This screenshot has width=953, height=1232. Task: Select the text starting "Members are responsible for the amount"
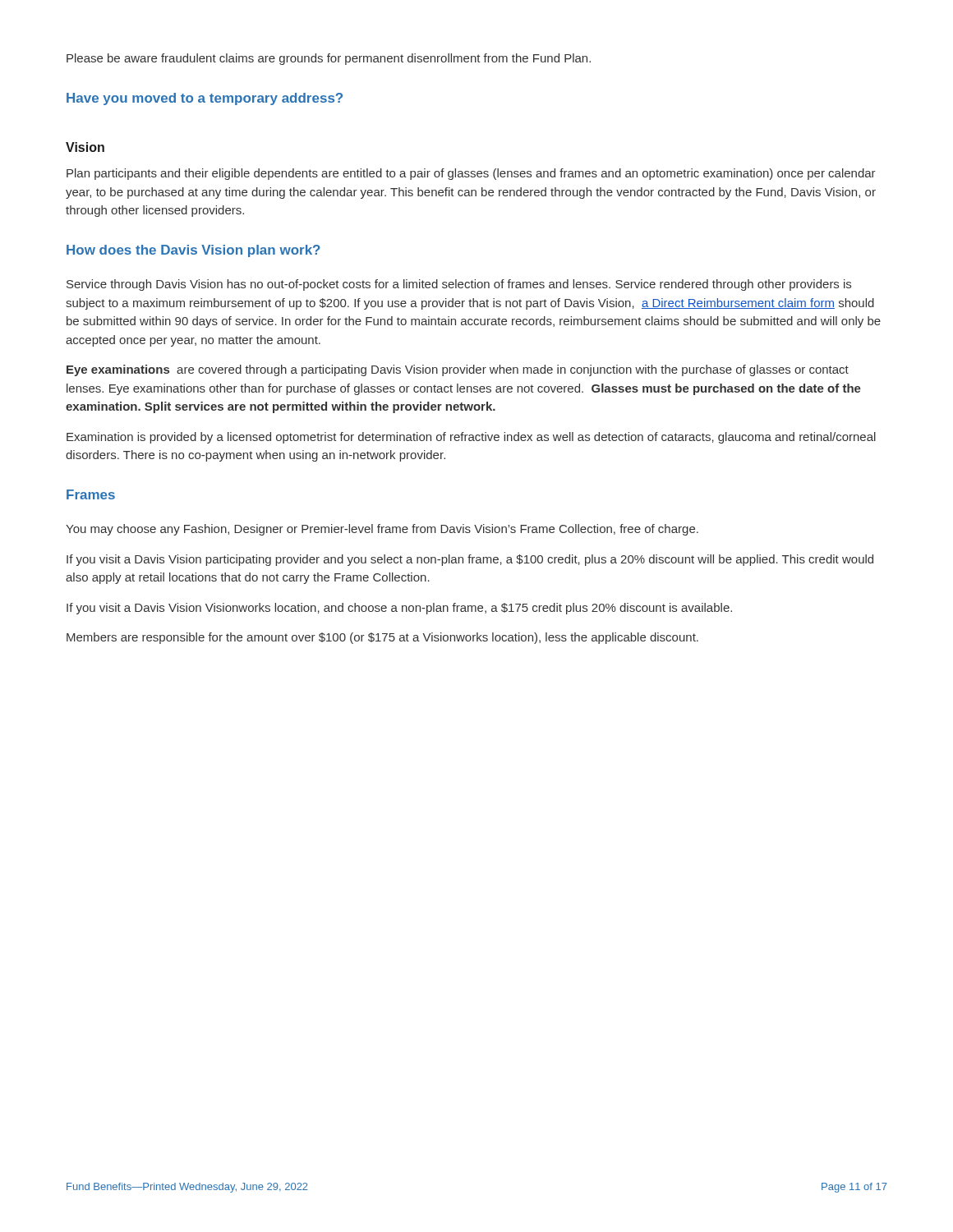(x=476, y=638)
